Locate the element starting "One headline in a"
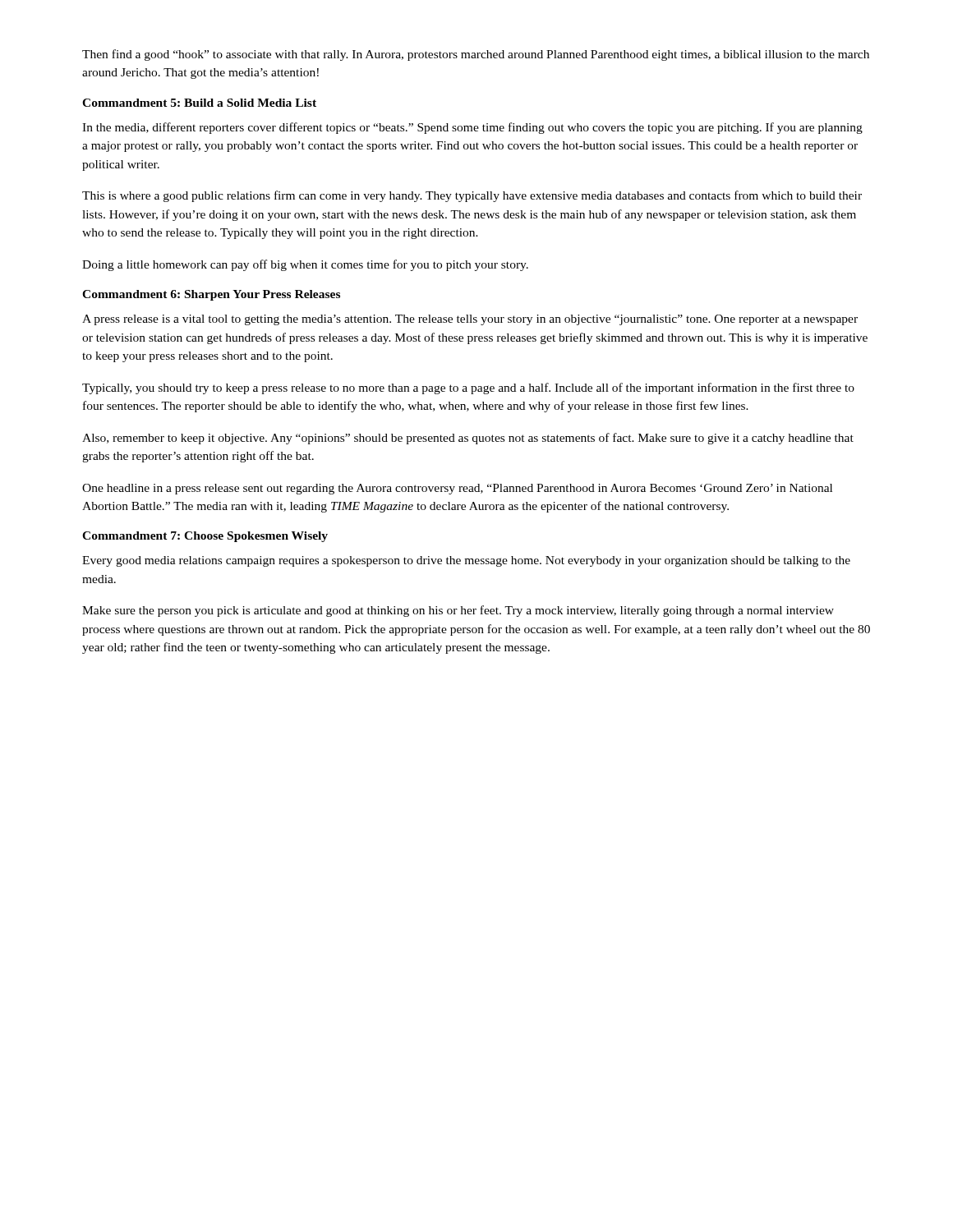This screenshot has height=1232, width=953. pyautogui.click(x=458, y=496)
